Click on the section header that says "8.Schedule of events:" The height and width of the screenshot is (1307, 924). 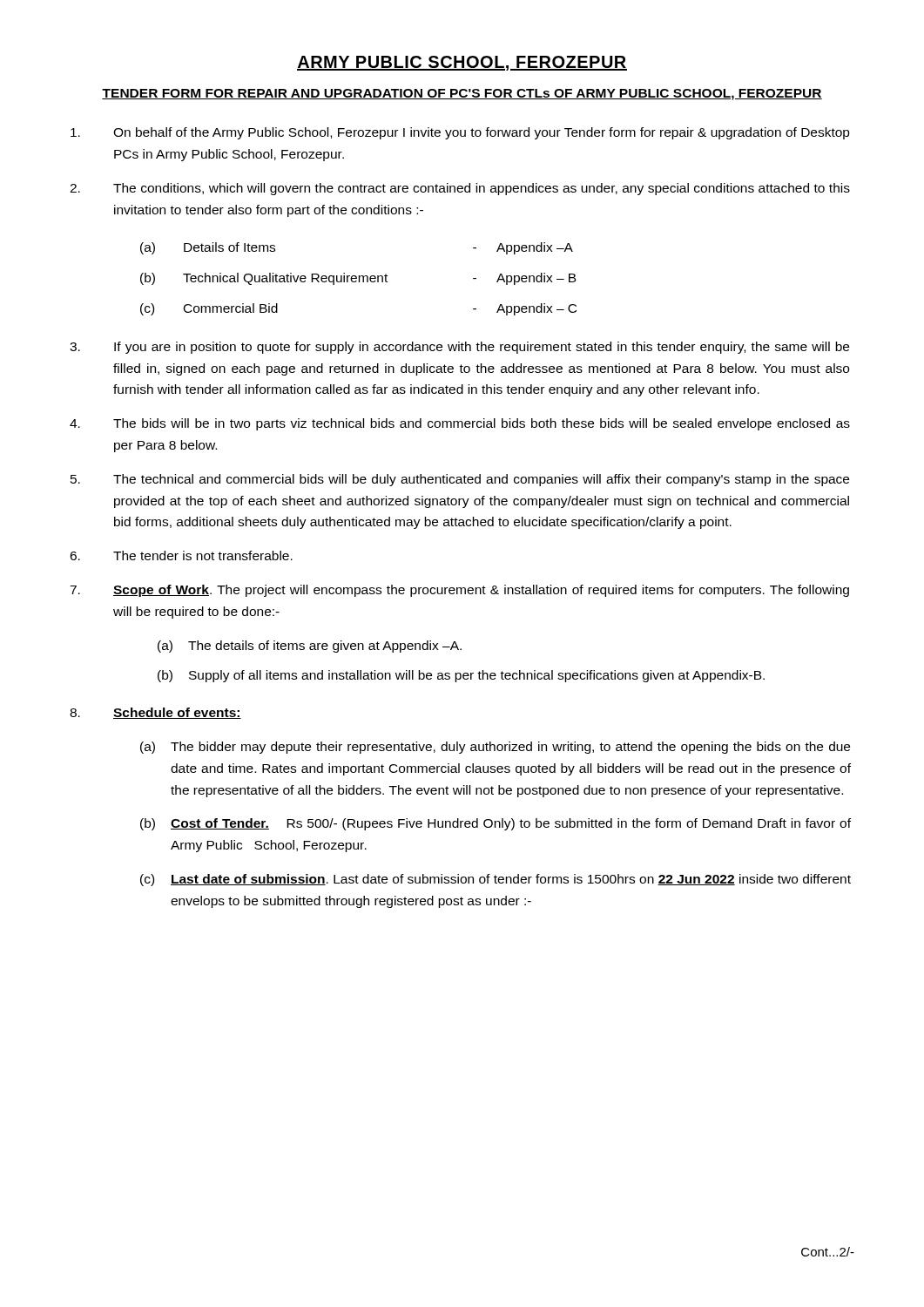click(x=155, y=713)
